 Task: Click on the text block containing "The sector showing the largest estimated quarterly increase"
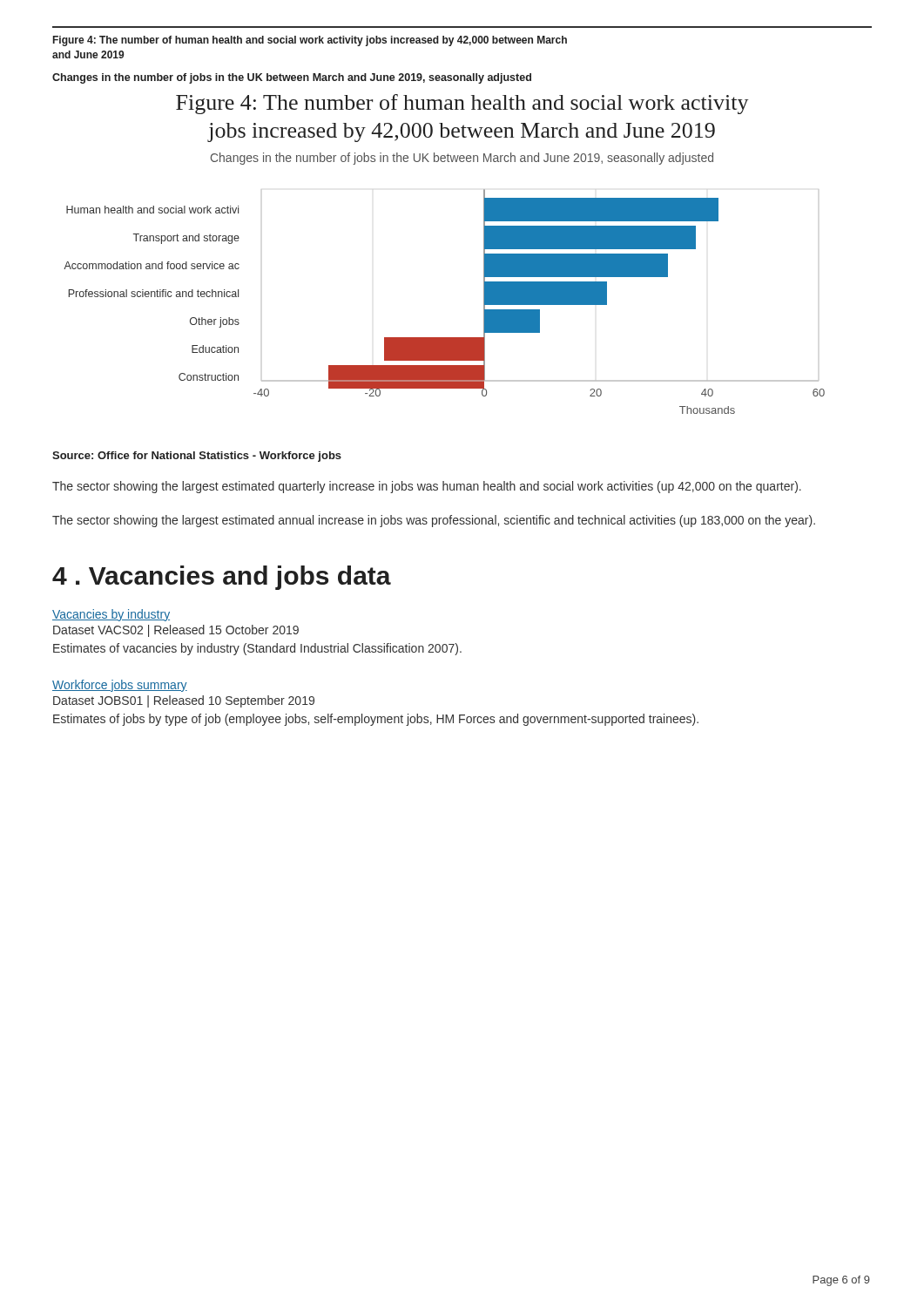point(462,486)
